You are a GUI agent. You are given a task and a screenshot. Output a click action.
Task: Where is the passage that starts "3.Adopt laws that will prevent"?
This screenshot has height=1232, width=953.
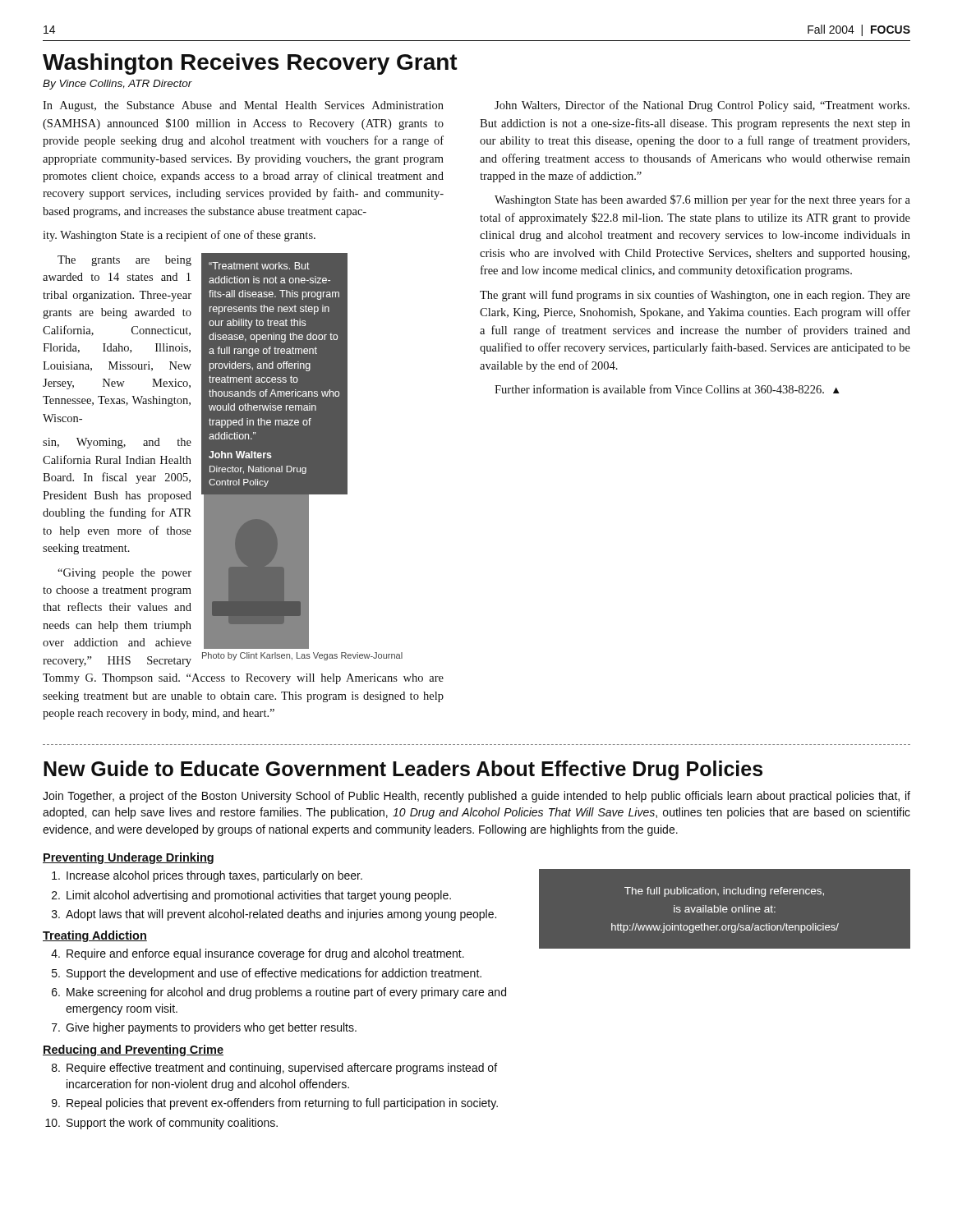coord(276,914)
